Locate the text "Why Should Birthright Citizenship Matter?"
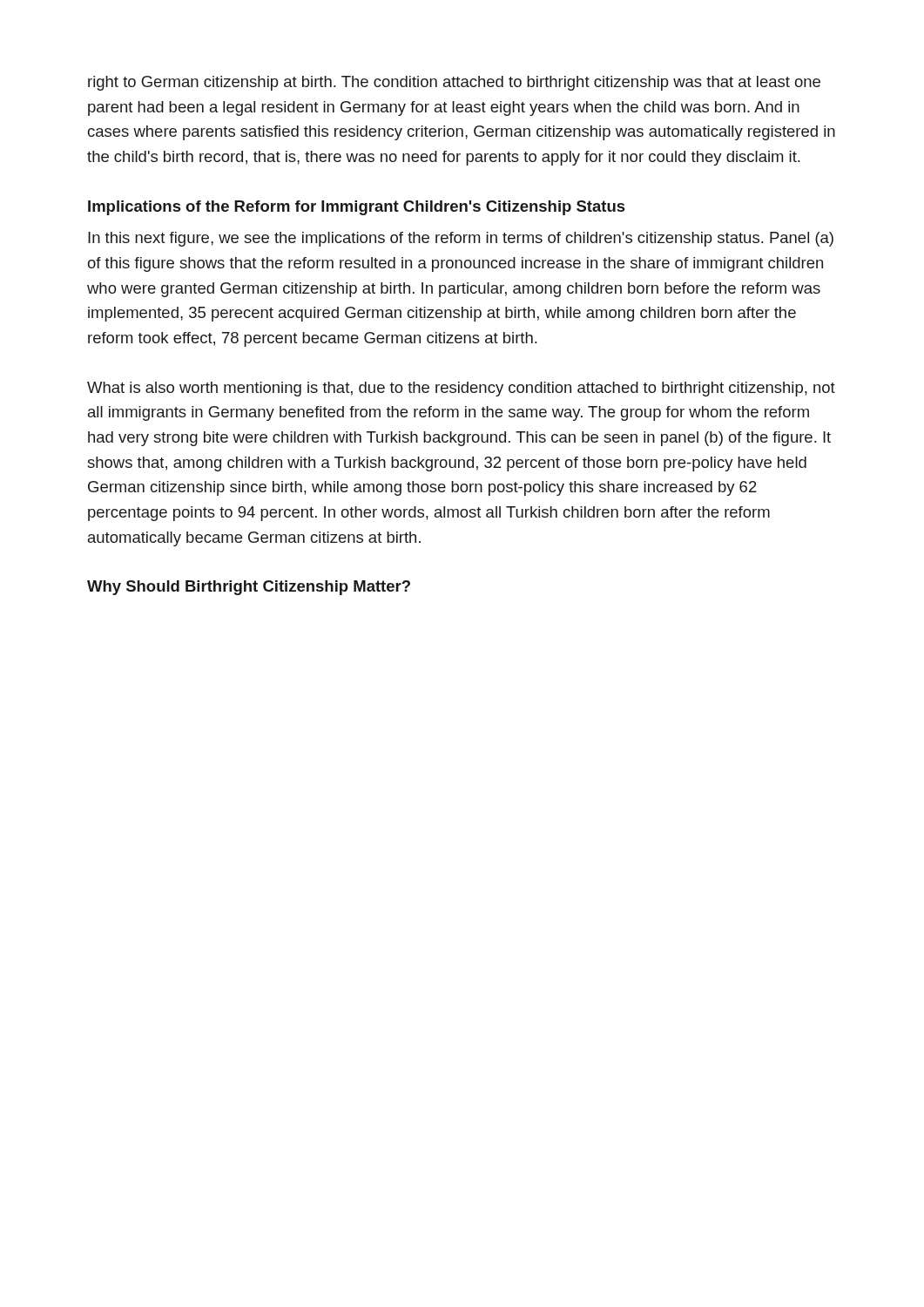 click(x=249, y=586)
